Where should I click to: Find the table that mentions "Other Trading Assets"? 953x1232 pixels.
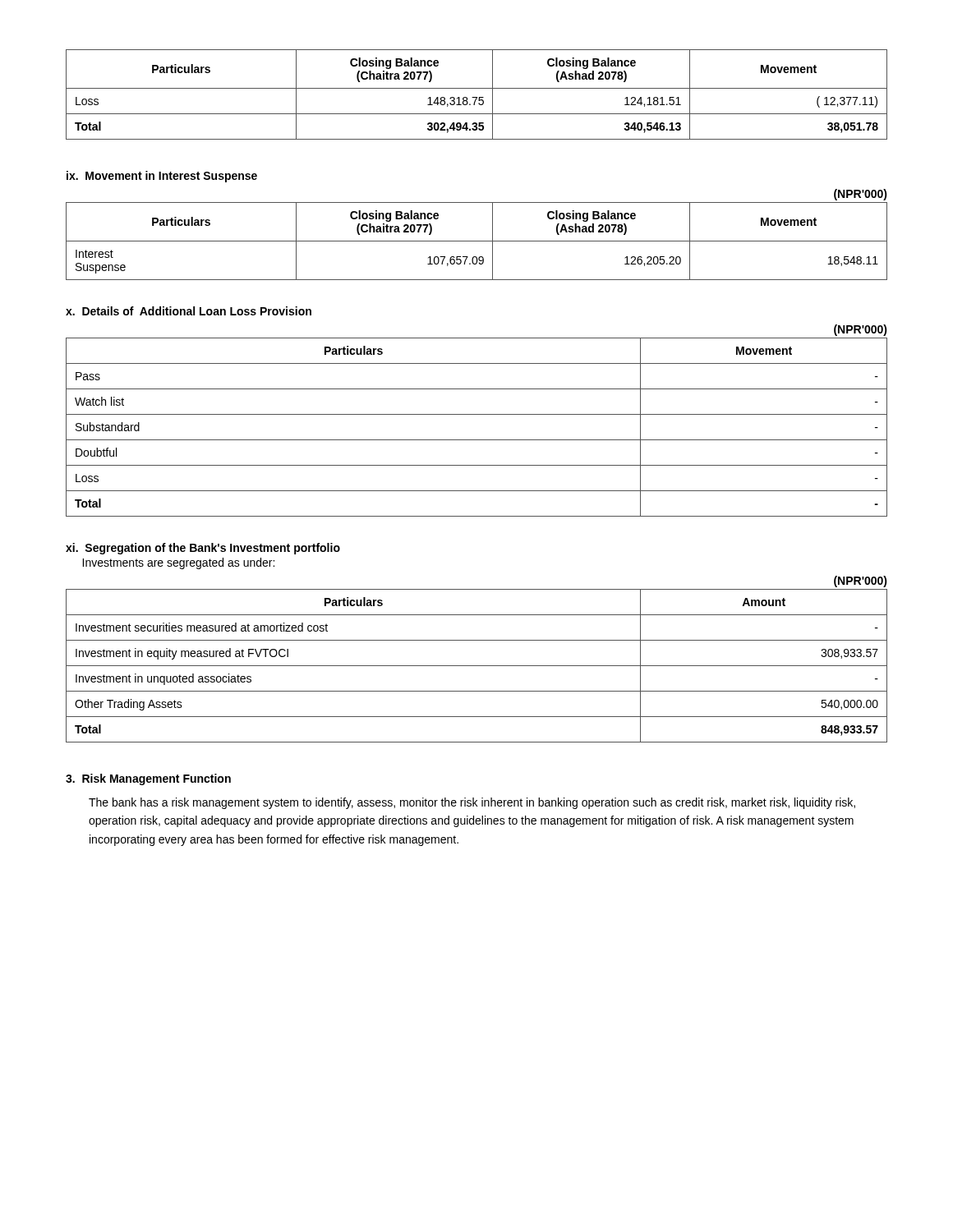476,666
